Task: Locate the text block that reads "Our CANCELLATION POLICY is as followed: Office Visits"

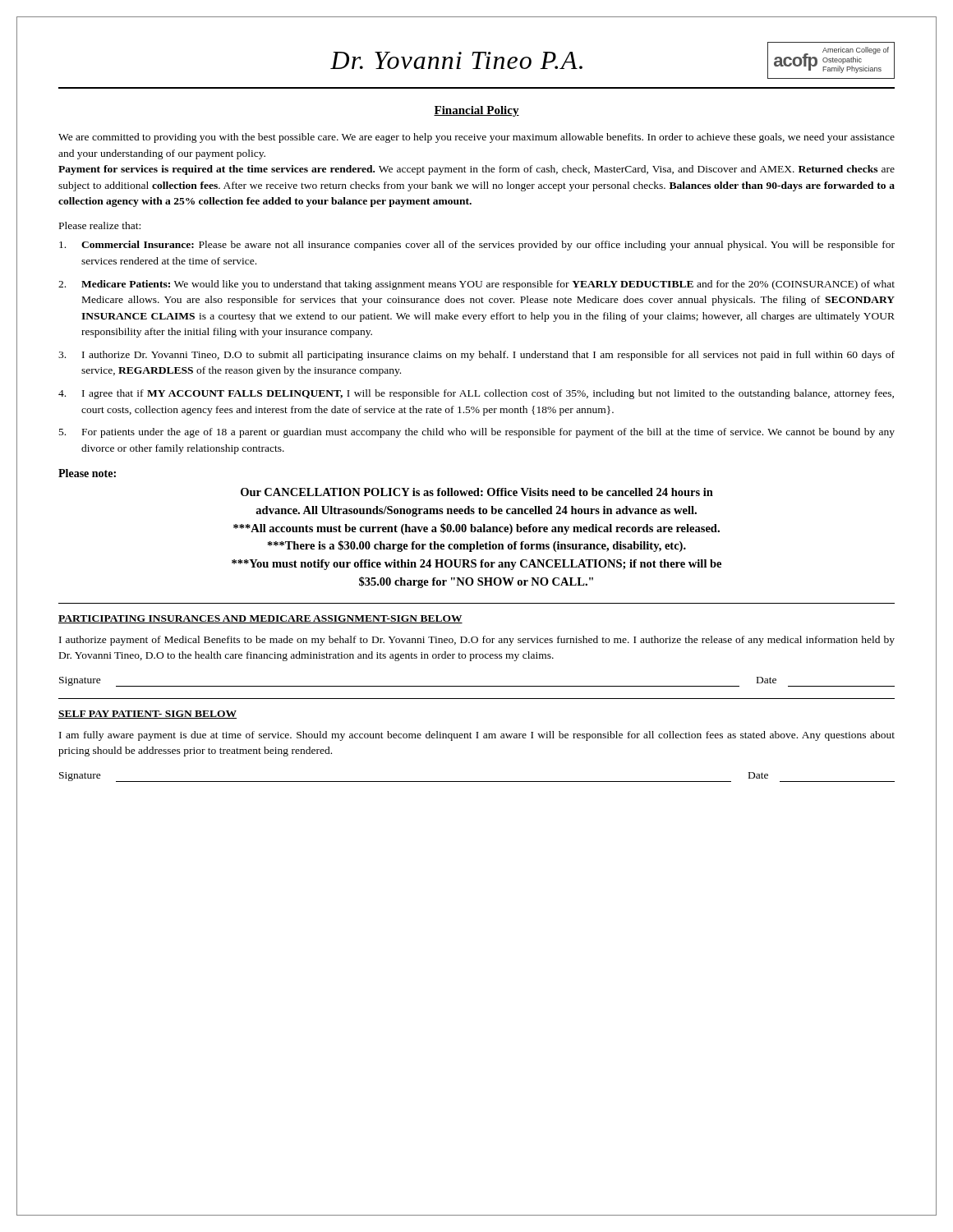Action: coord(476,537)
